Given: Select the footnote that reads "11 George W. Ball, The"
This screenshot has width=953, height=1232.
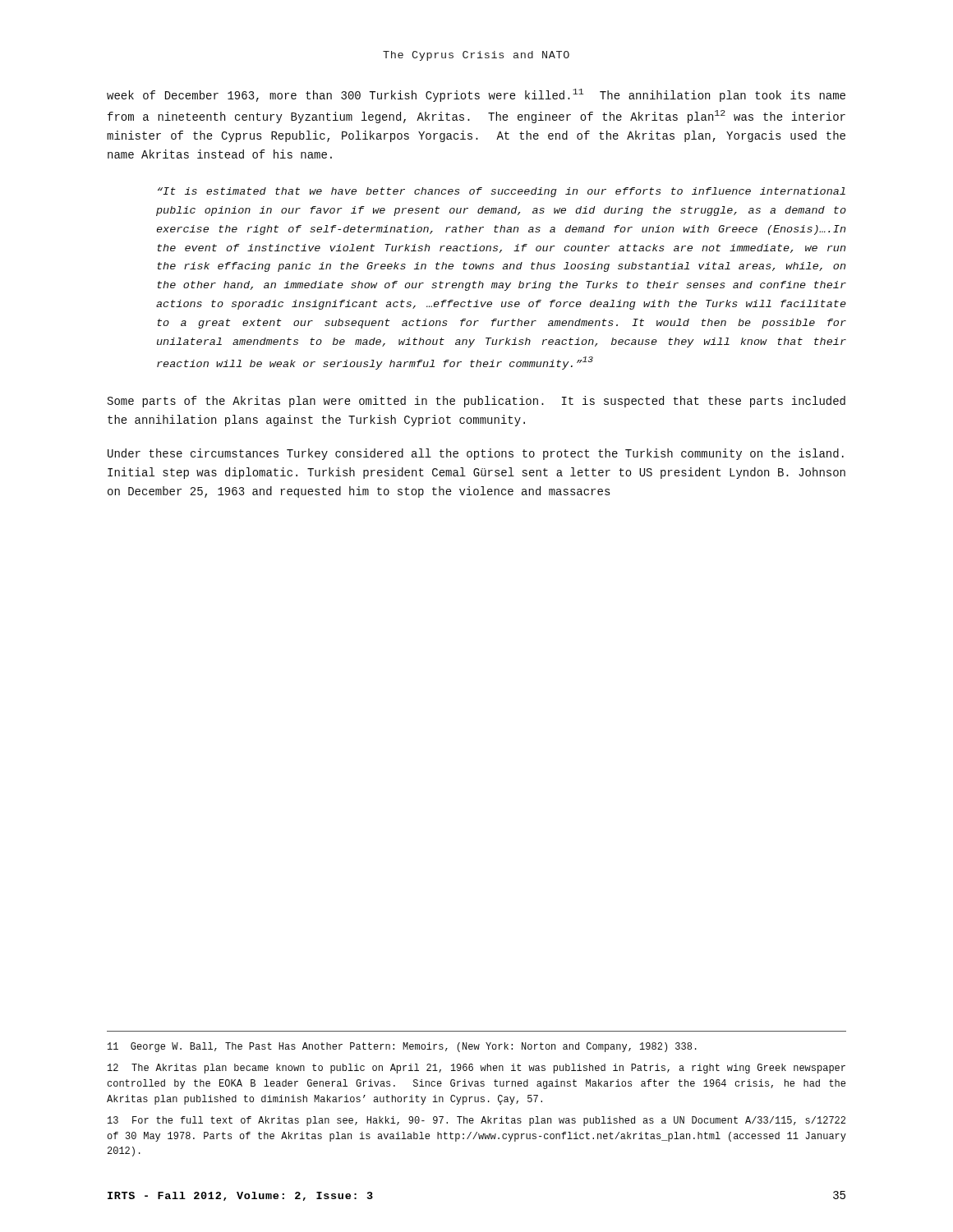Looking at the screenshot, I should [403, 1047].
